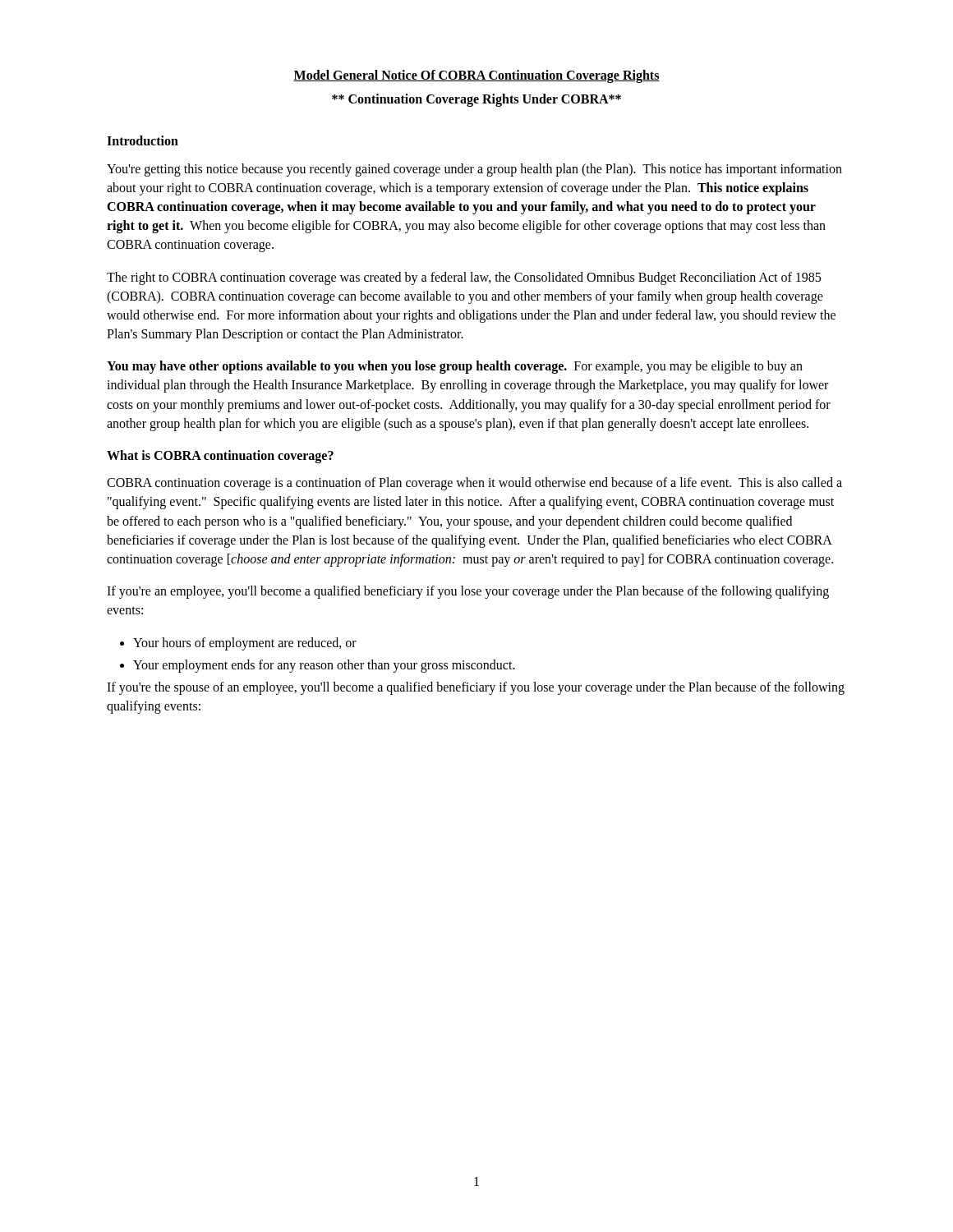Find the text block containing "You're getting this notice because"
Screen dimensions: 1232x953
pos(474,206)
